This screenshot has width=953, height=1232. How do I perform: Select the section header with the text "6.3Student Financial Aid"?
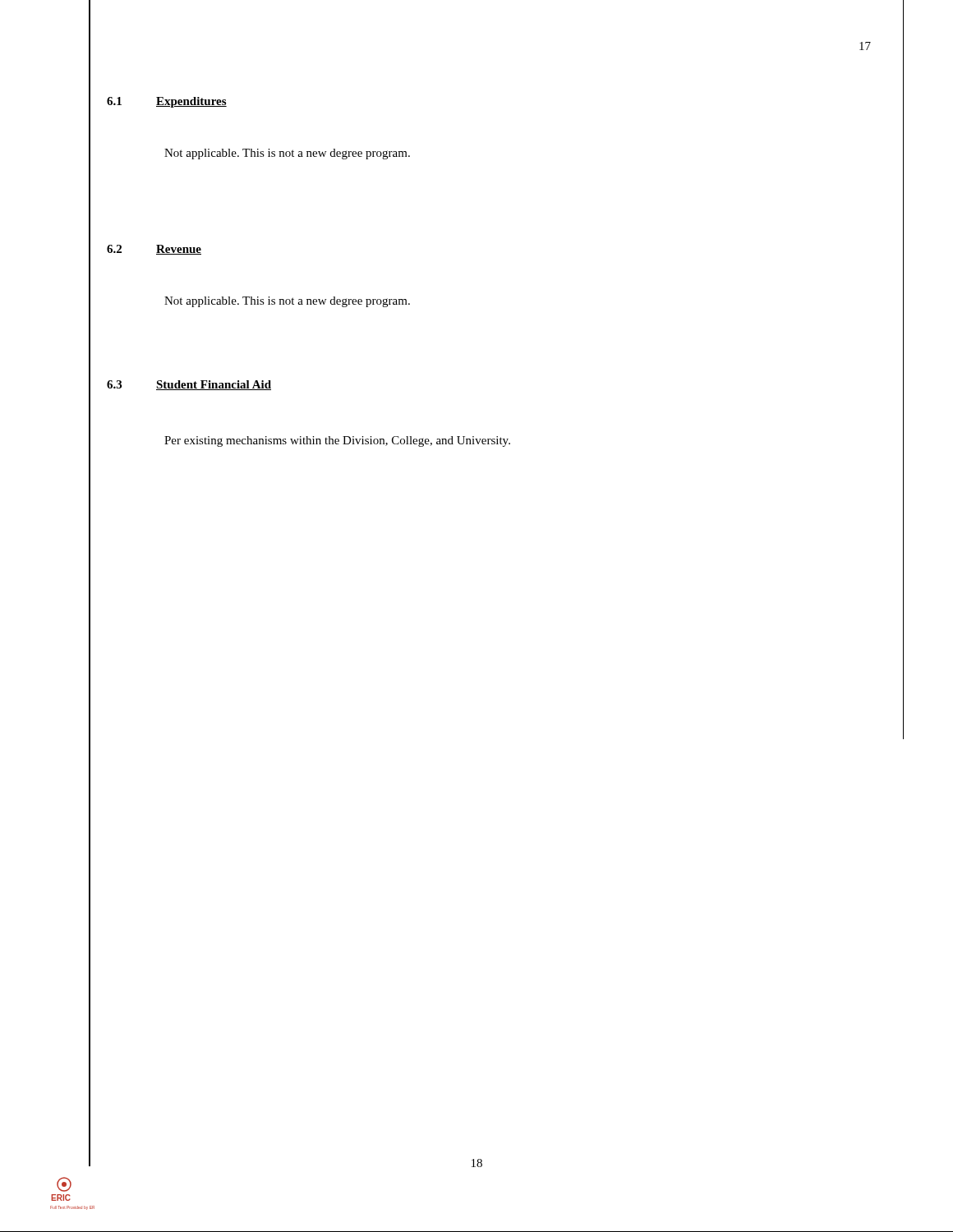point(189,385)
